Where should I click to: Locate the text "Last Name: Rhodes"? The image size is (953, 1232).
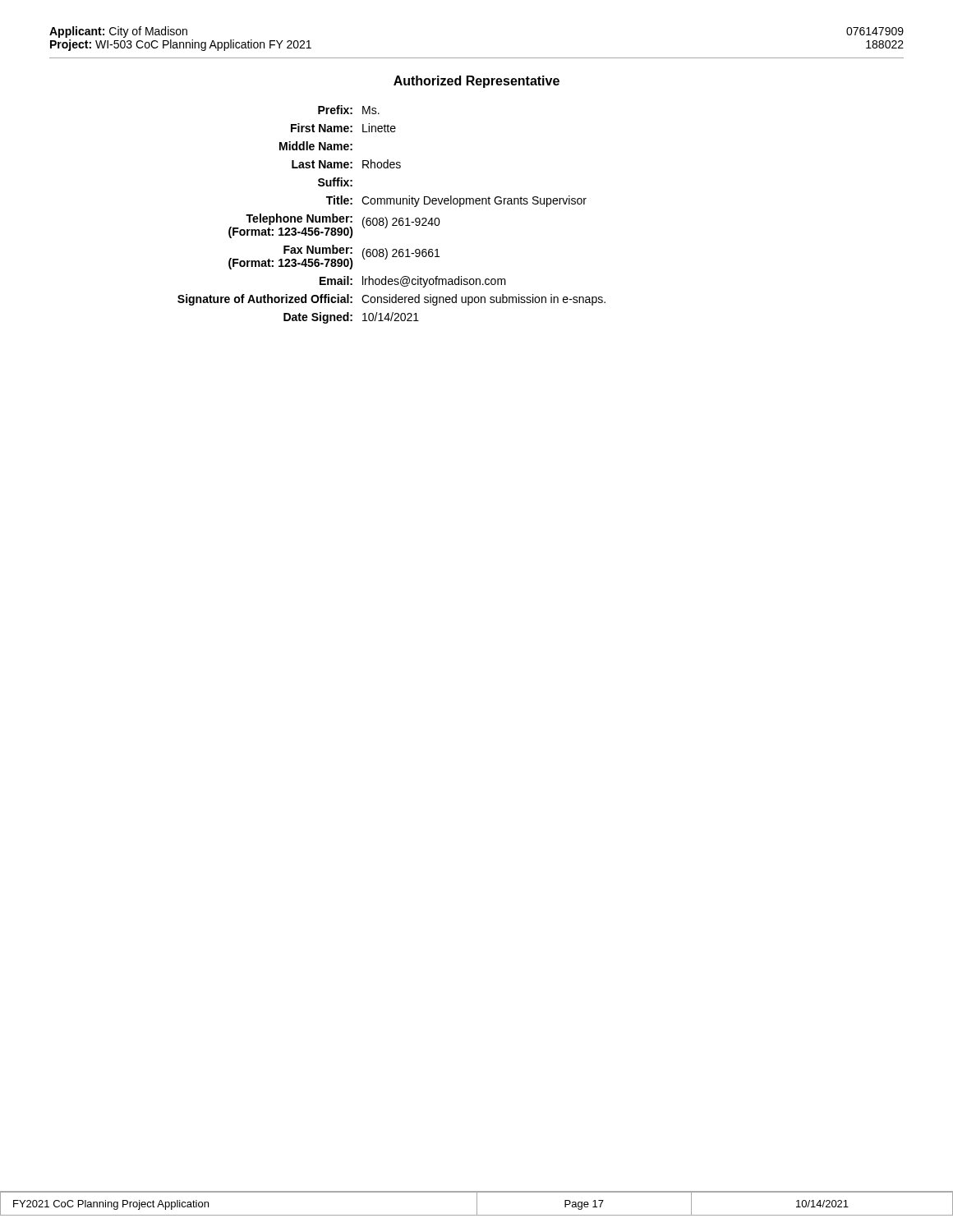346,164
